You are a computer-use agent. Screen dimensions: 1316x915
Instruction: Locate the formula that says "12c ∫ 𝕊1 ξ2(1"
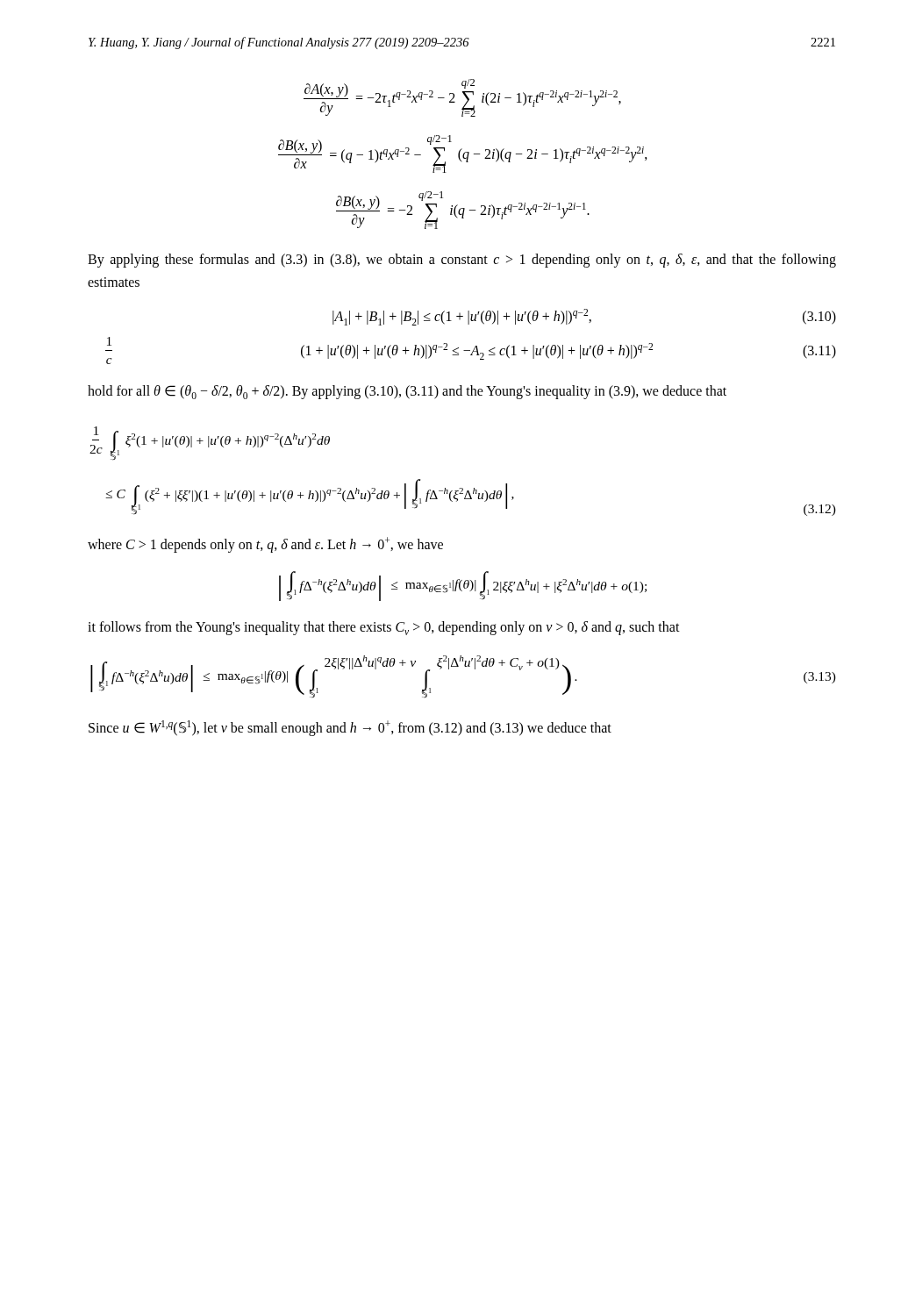[x=462, y=467]
